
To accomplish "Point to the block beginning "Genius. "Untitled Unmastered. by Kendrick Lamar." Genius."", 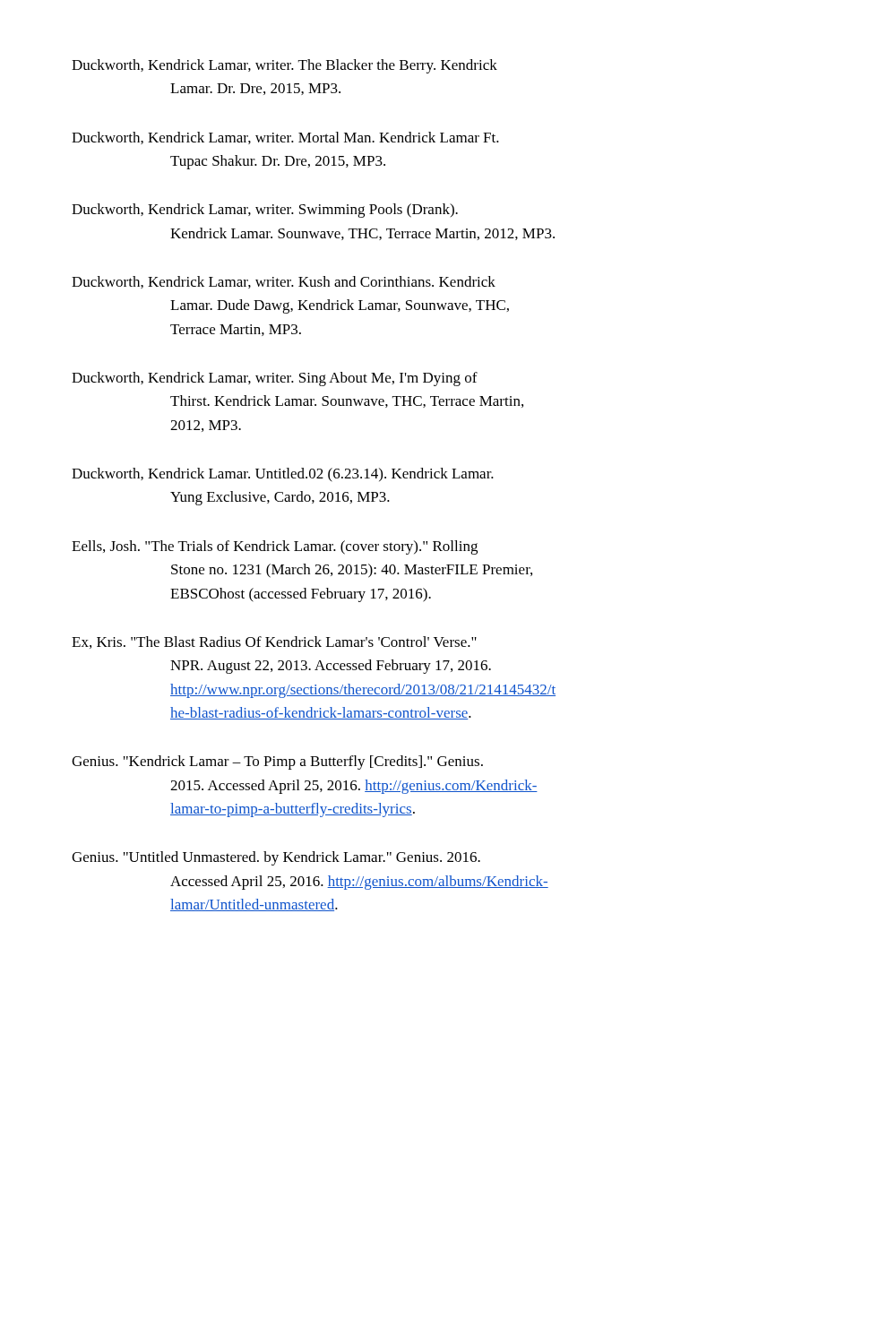I will tap(448, 883).
